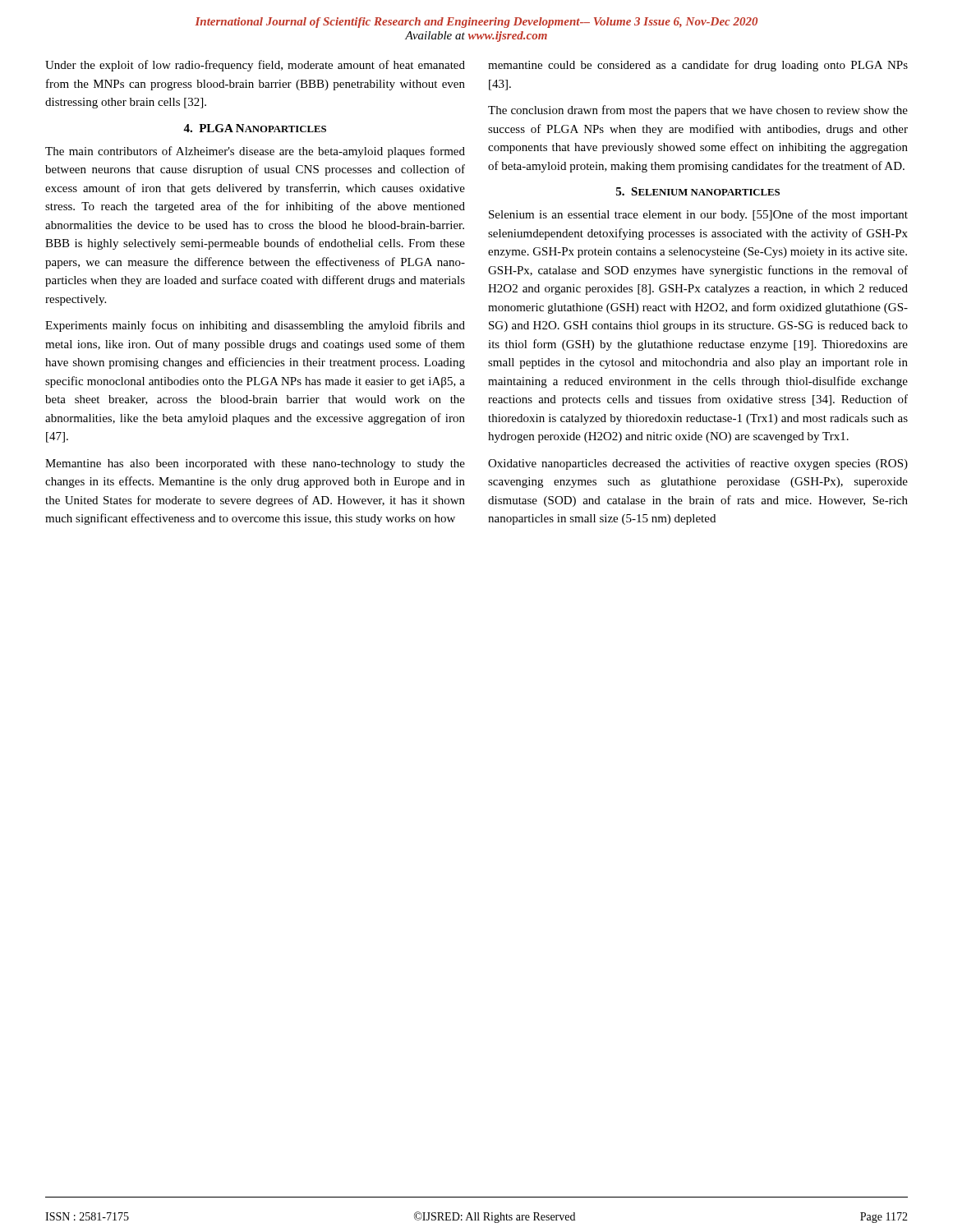
Task: Select the block starting "Experiments mainly focus on inhibiting and"
Action: click(255, 381)
